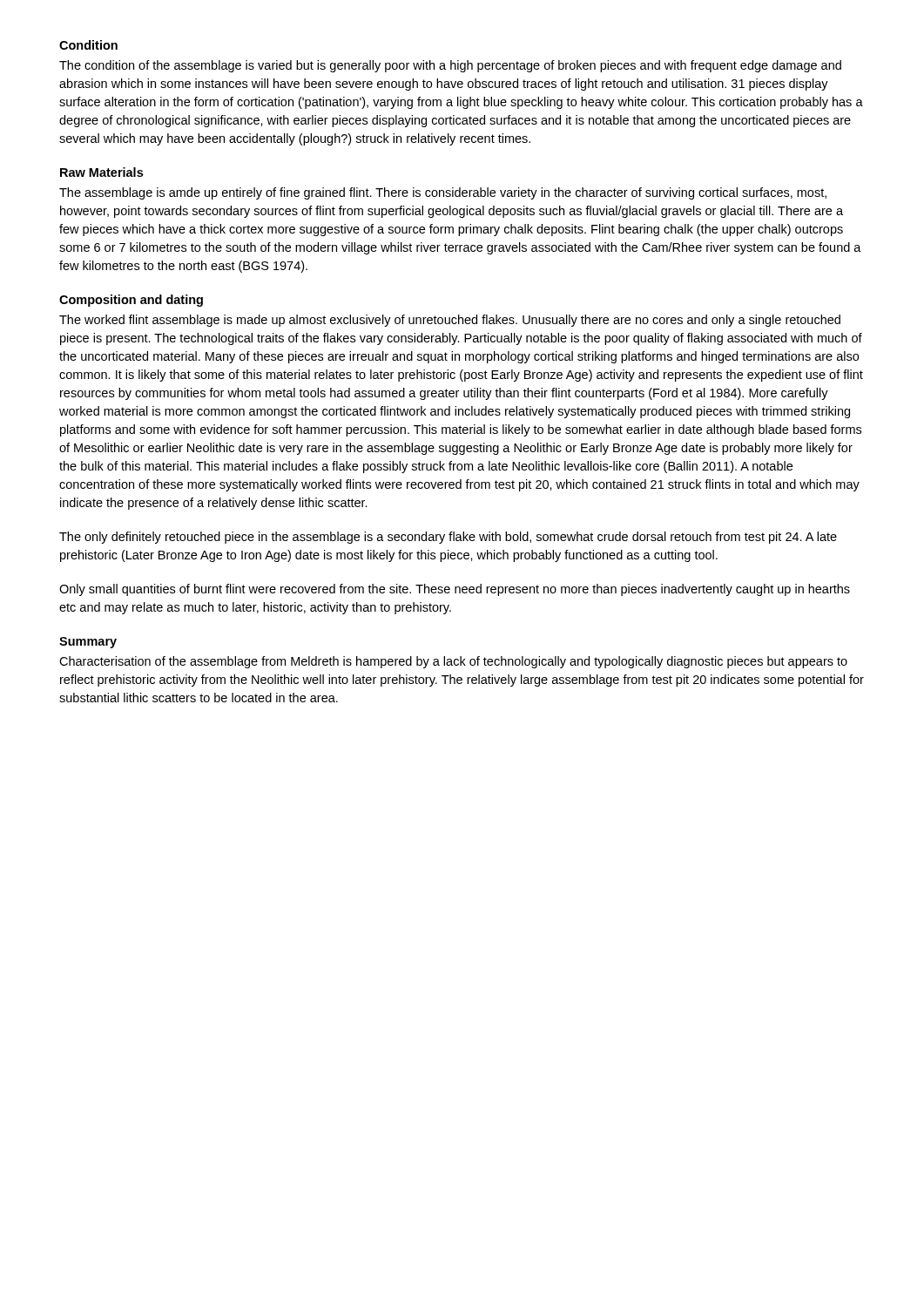
Task: Locate the region starting "Composition and dating"
Action: point(131,300)
